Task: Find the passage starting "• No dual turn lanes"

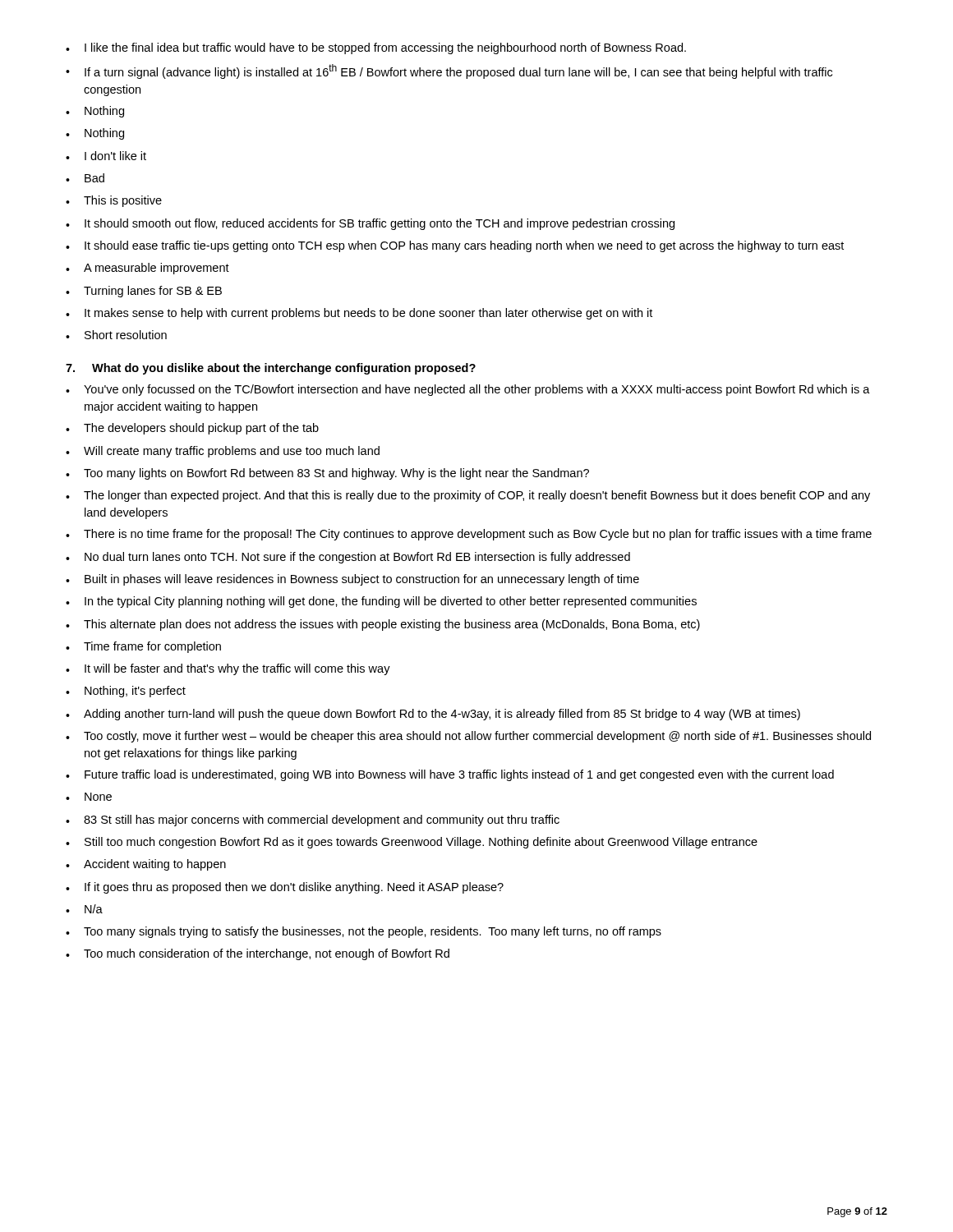Action: [476, 558]
